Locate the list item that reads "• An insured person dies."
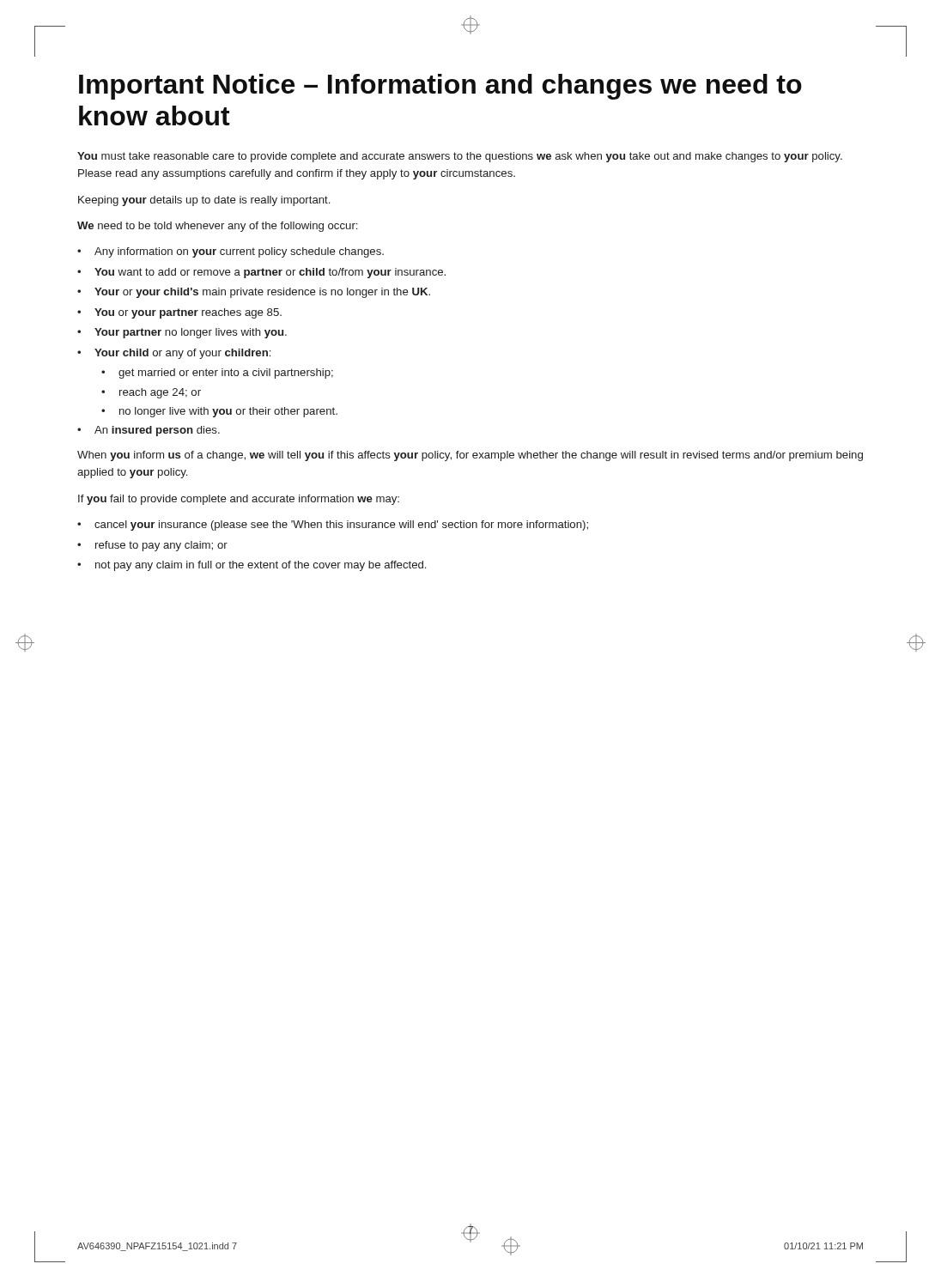The width and height of the screenshot is (941, 1288). tap(149, 431)
